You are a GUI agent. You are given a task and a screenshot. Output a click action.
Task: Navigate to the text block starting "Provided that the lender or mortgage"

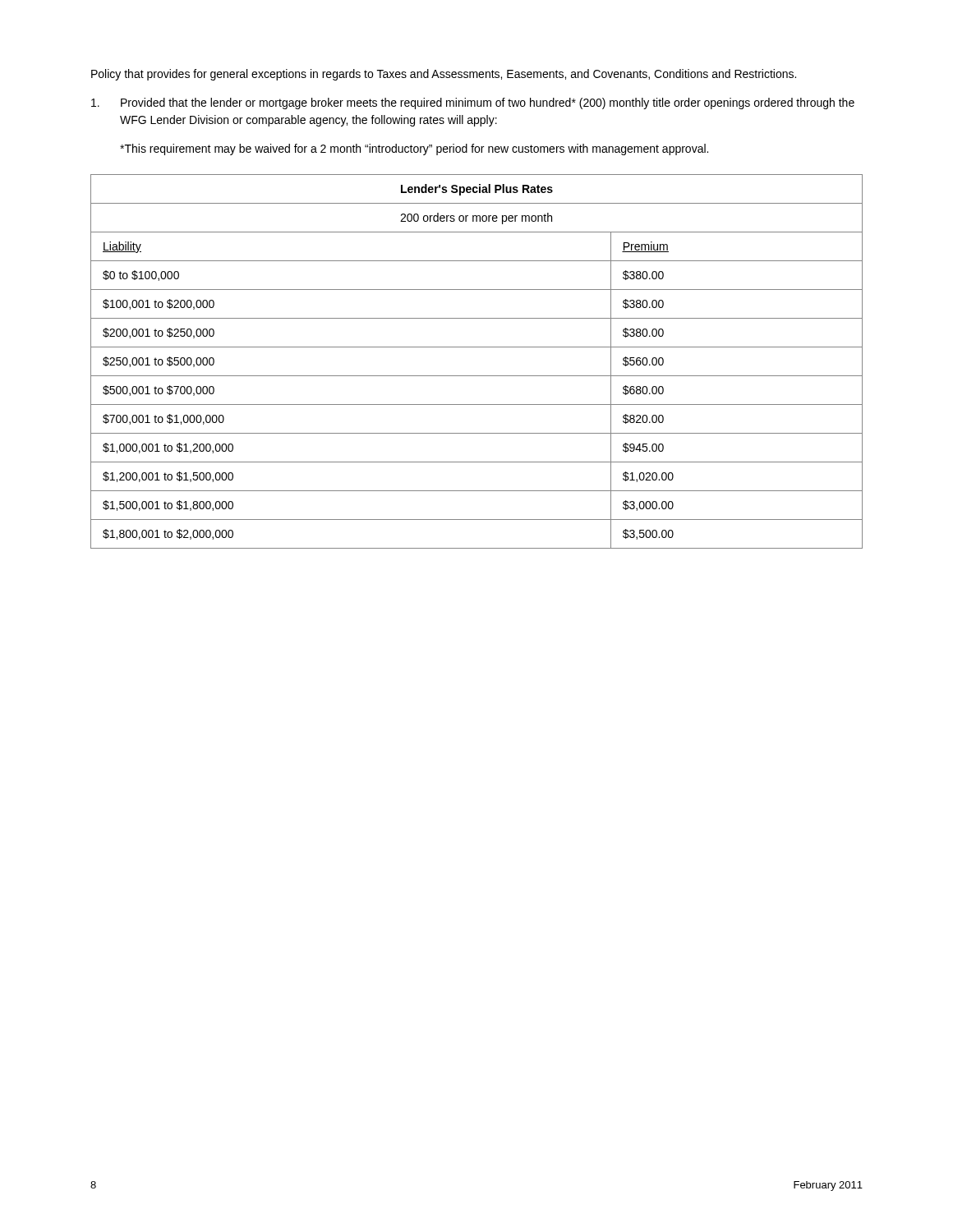click(x=476, y=112)
